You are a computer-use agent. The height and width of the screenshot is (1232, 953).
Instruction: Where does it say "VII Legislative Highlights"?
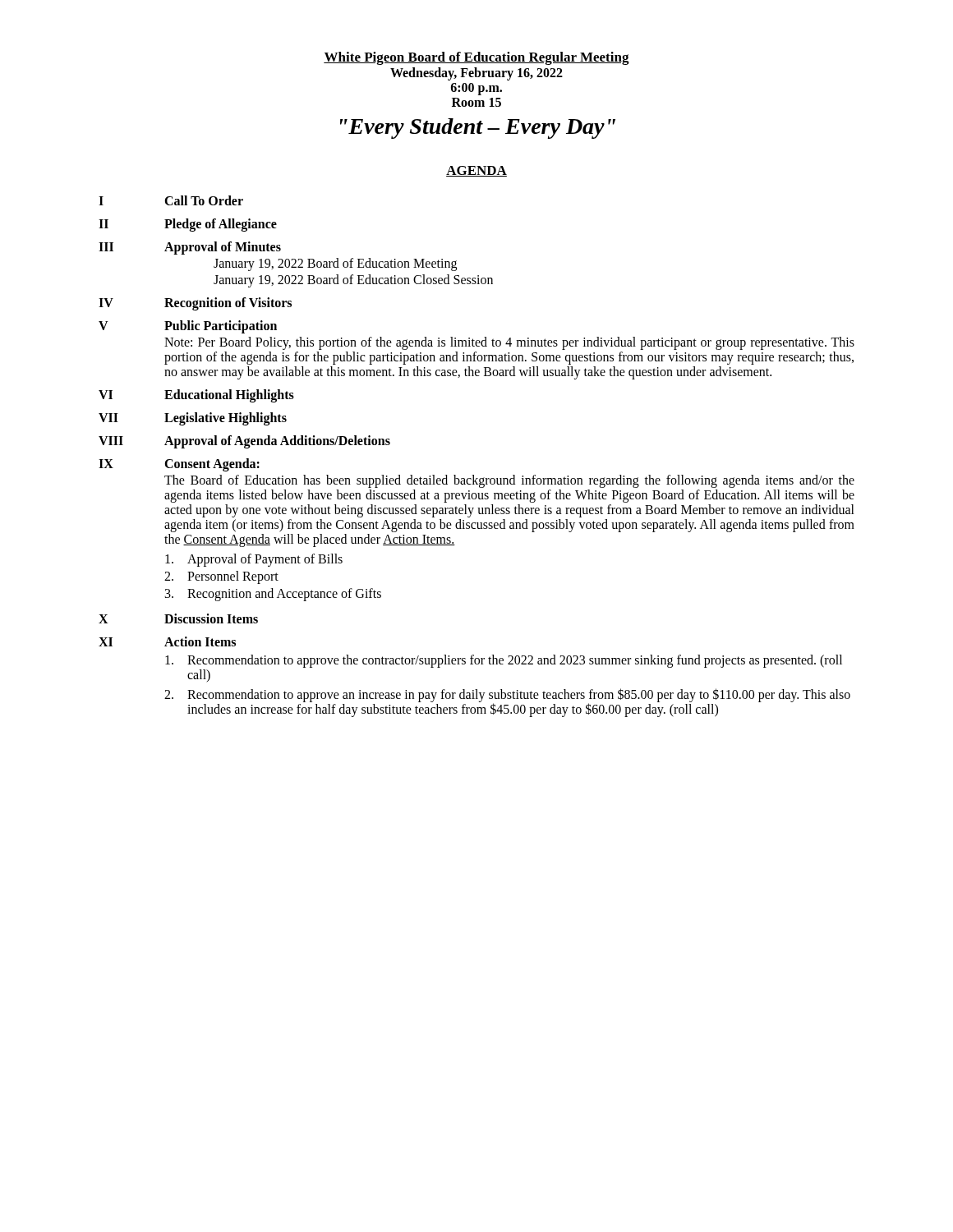193,419
